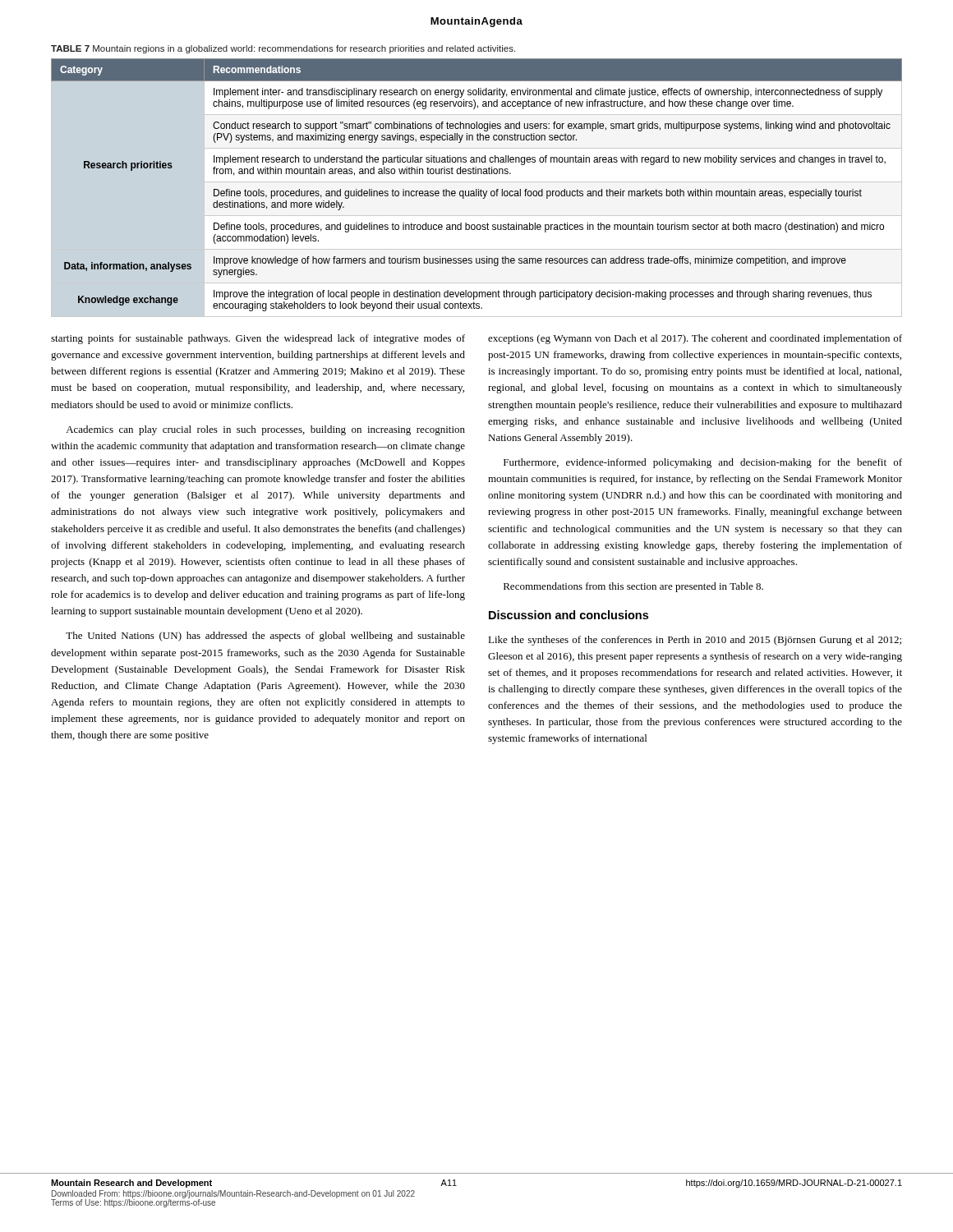Point to the passage starting "Recommendations from this section are"

coord(633,586)
